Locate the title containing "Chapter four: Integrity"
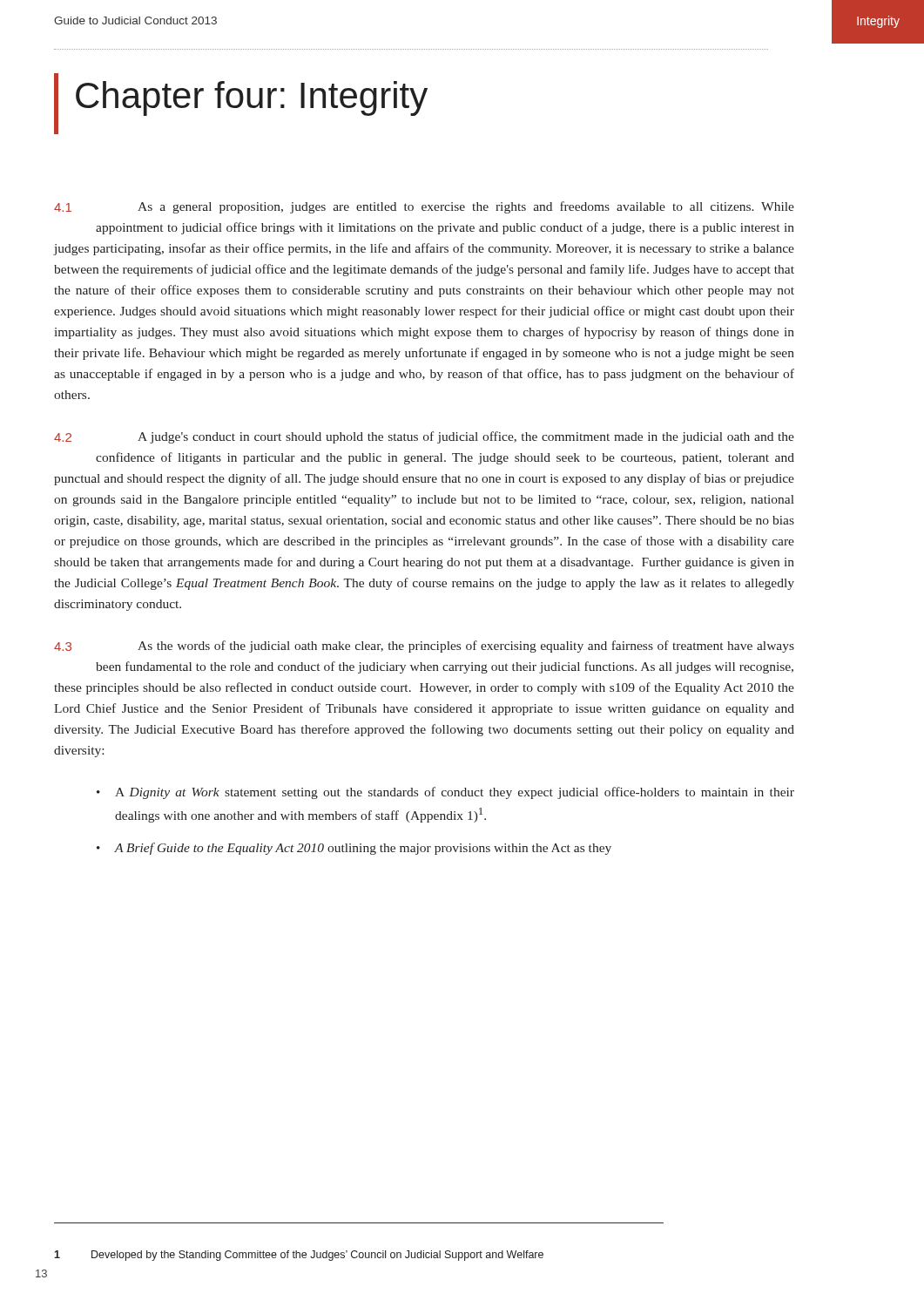Image resolution: width=924 pixels, height=1307 pixels. pos(241,101)
